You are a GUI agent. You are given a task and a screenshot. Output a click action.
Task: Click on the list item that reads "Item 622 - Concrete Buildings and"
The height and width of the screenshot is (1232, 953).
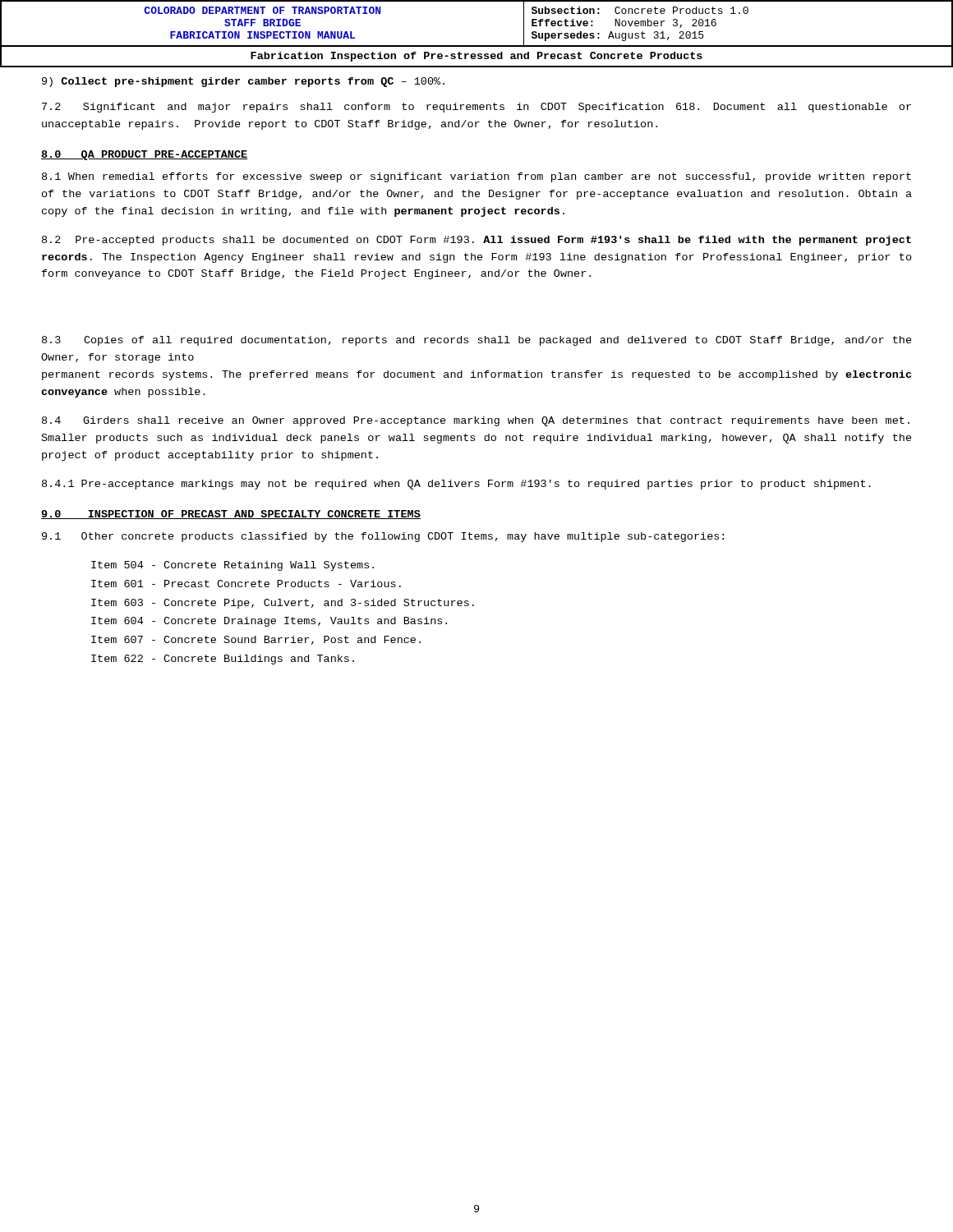tap(223, 659)
